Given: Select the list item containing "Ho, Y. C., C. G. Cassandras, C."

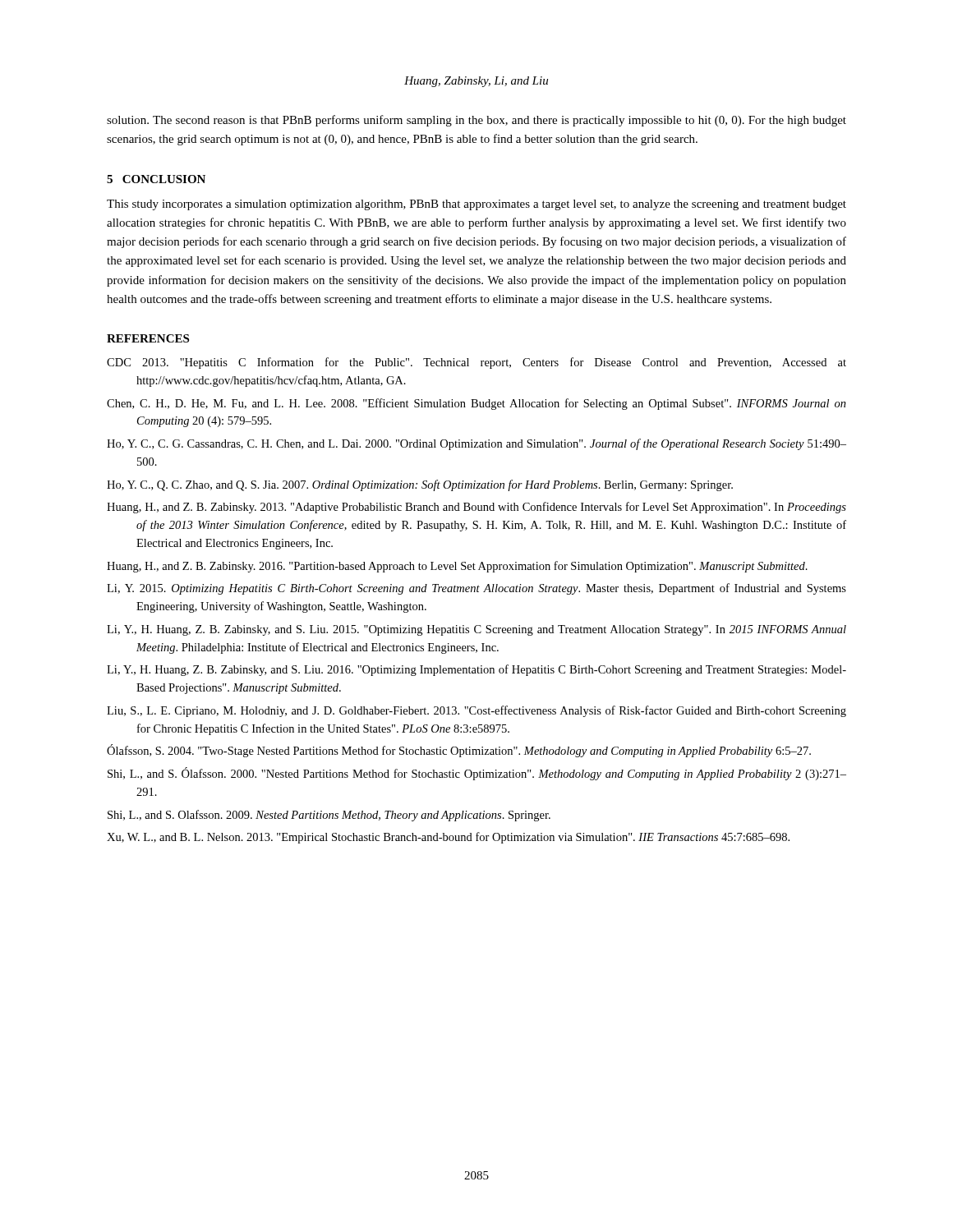Looking at the screenshot, I should point(476,452).
